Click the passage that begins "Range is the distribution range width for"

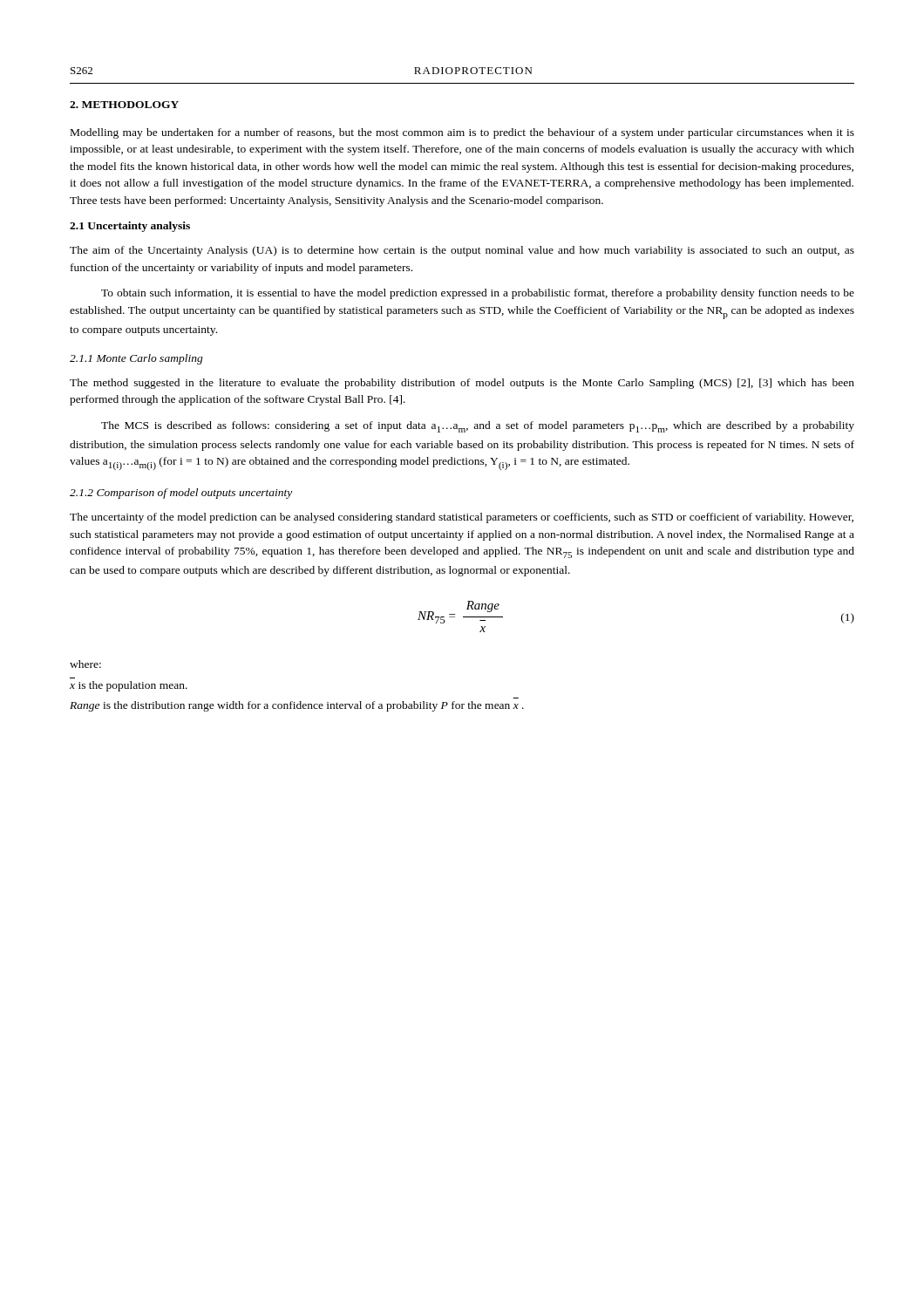click(462, 706)
